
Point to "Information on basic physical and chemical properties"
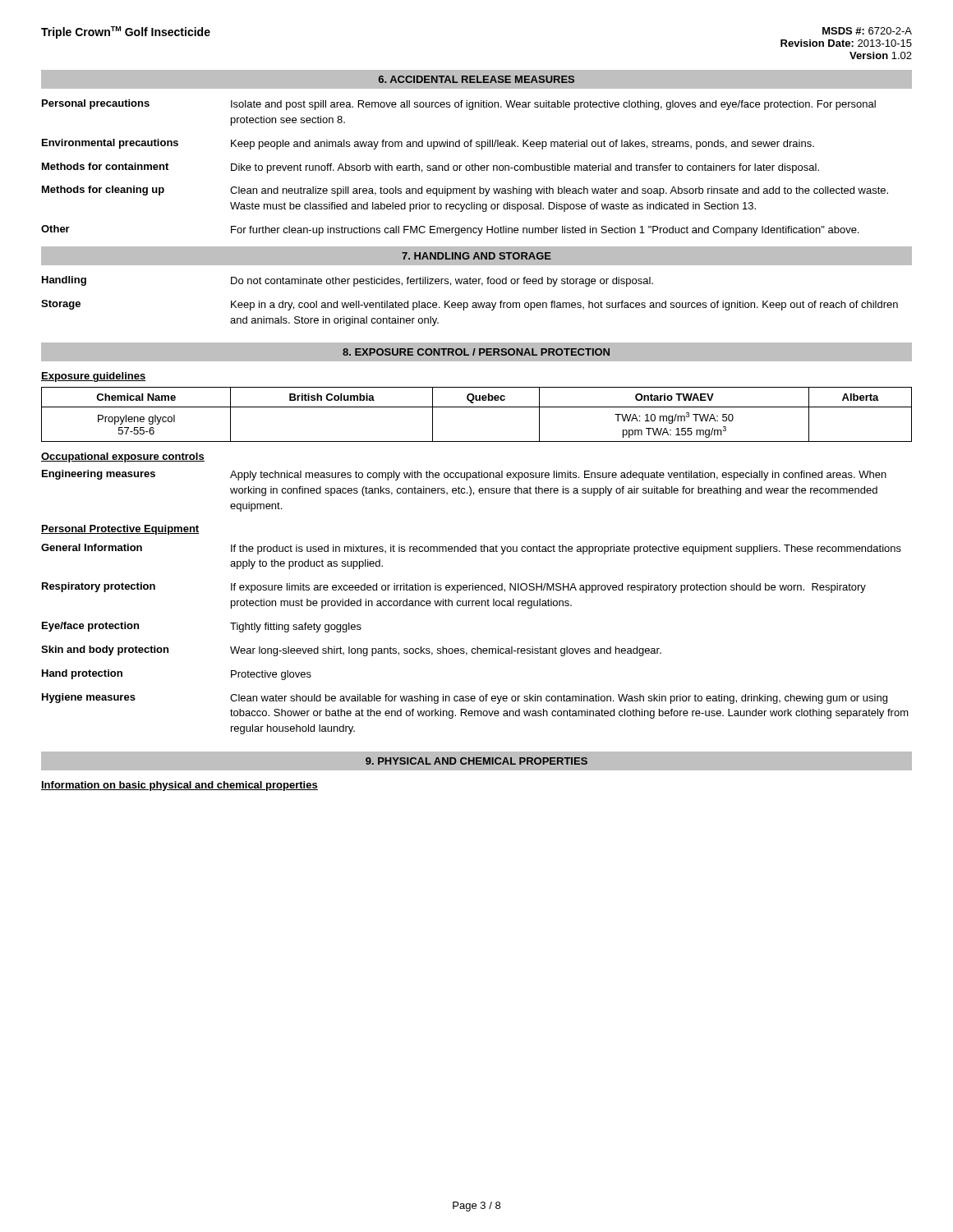tap(179, 785)
